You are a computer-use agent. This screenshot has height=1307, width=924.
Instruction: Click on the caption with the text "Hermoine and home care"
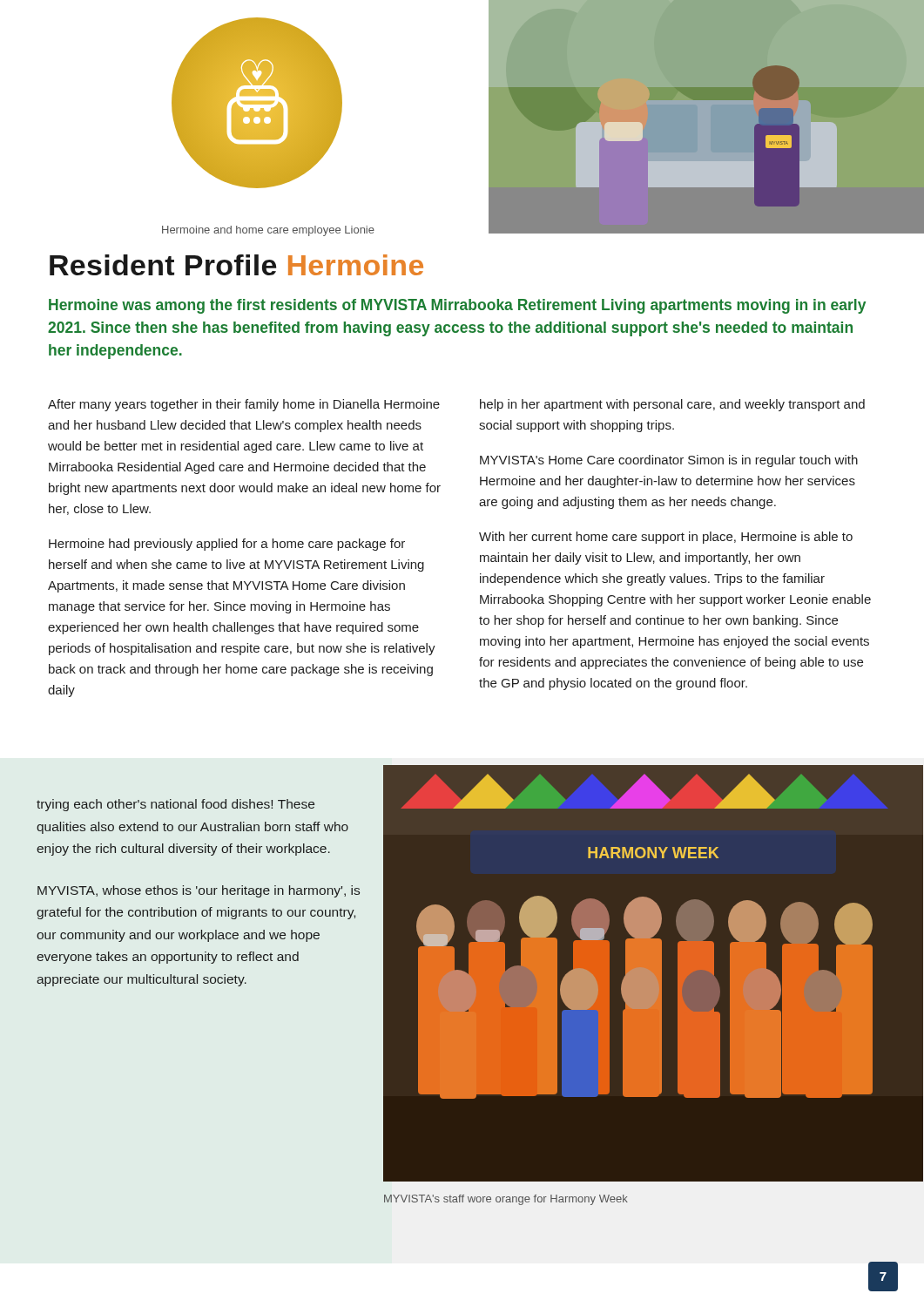click(268, 230)
